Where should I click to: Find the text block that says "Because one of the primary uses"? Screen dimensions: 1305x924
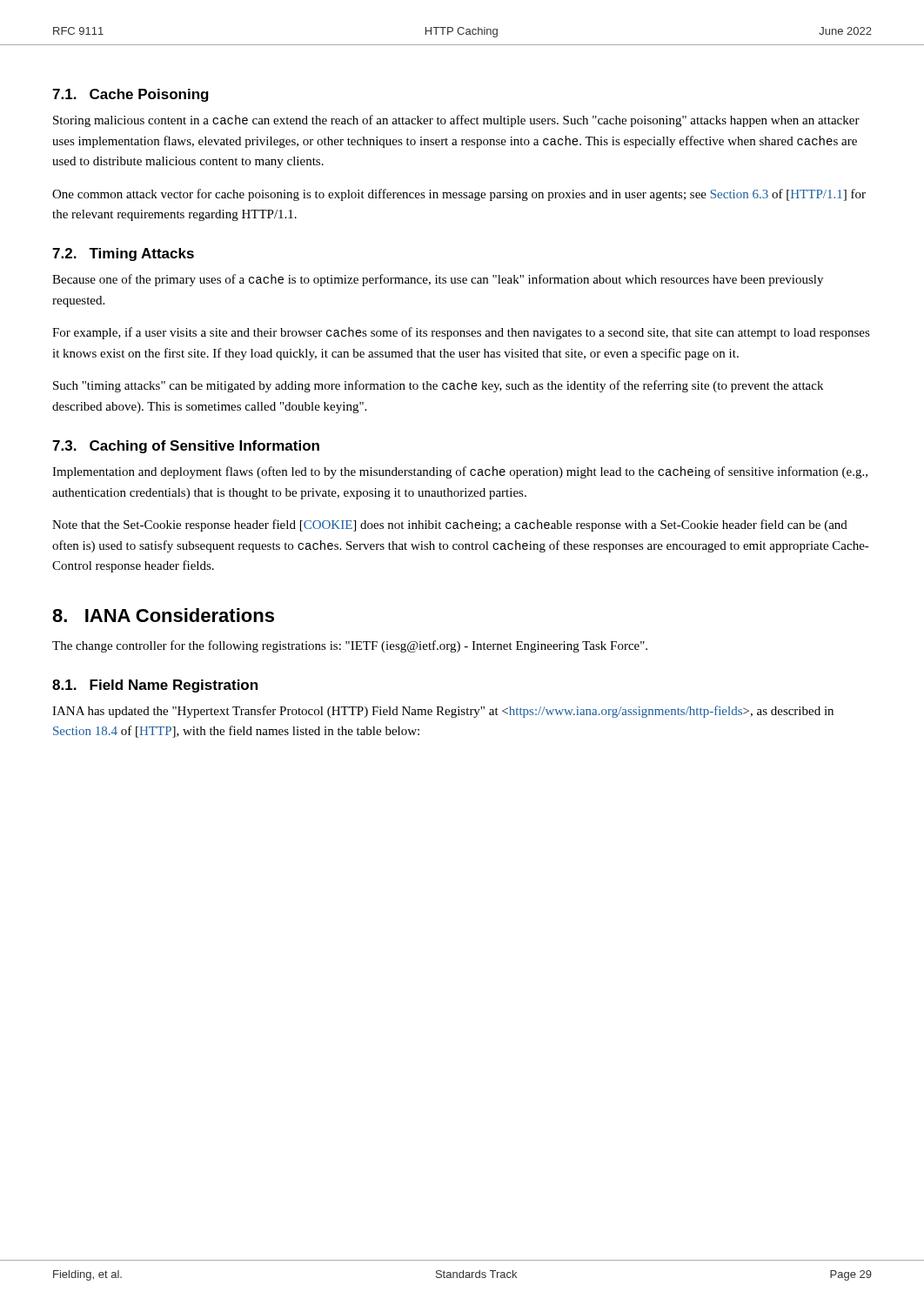point(438,290)
